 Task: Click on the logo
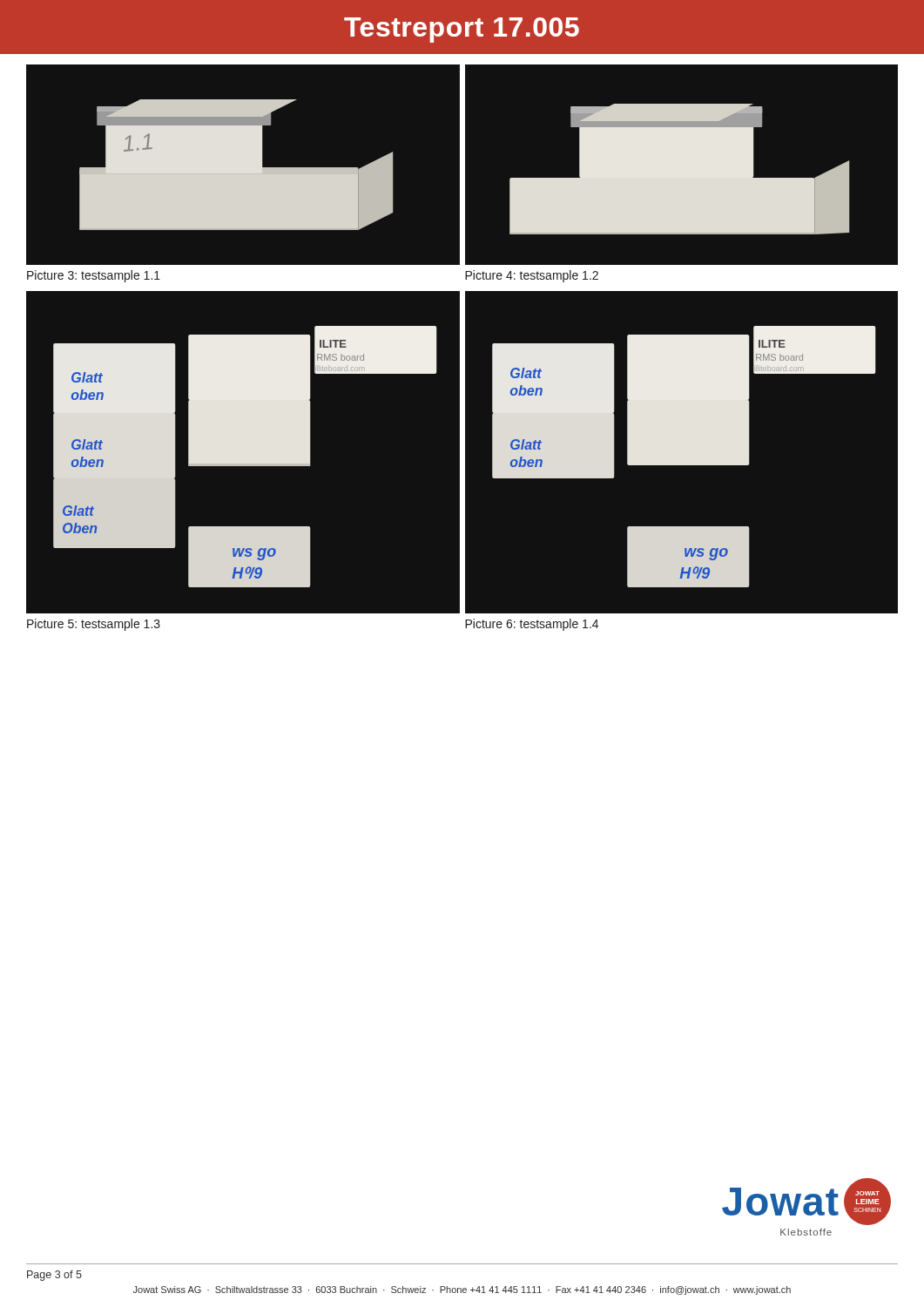pos(806,1208)
